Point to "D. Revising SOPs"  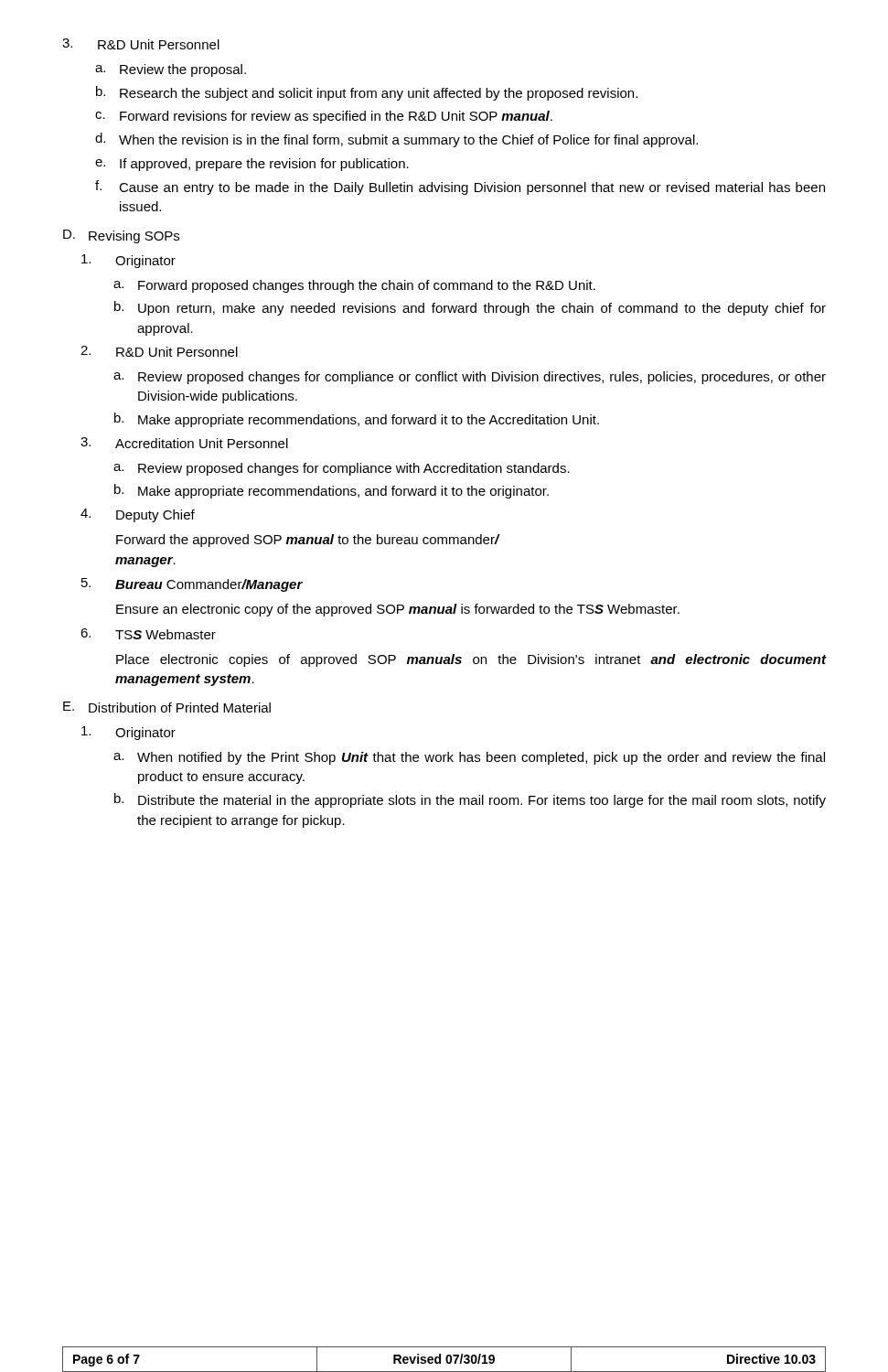121,236
